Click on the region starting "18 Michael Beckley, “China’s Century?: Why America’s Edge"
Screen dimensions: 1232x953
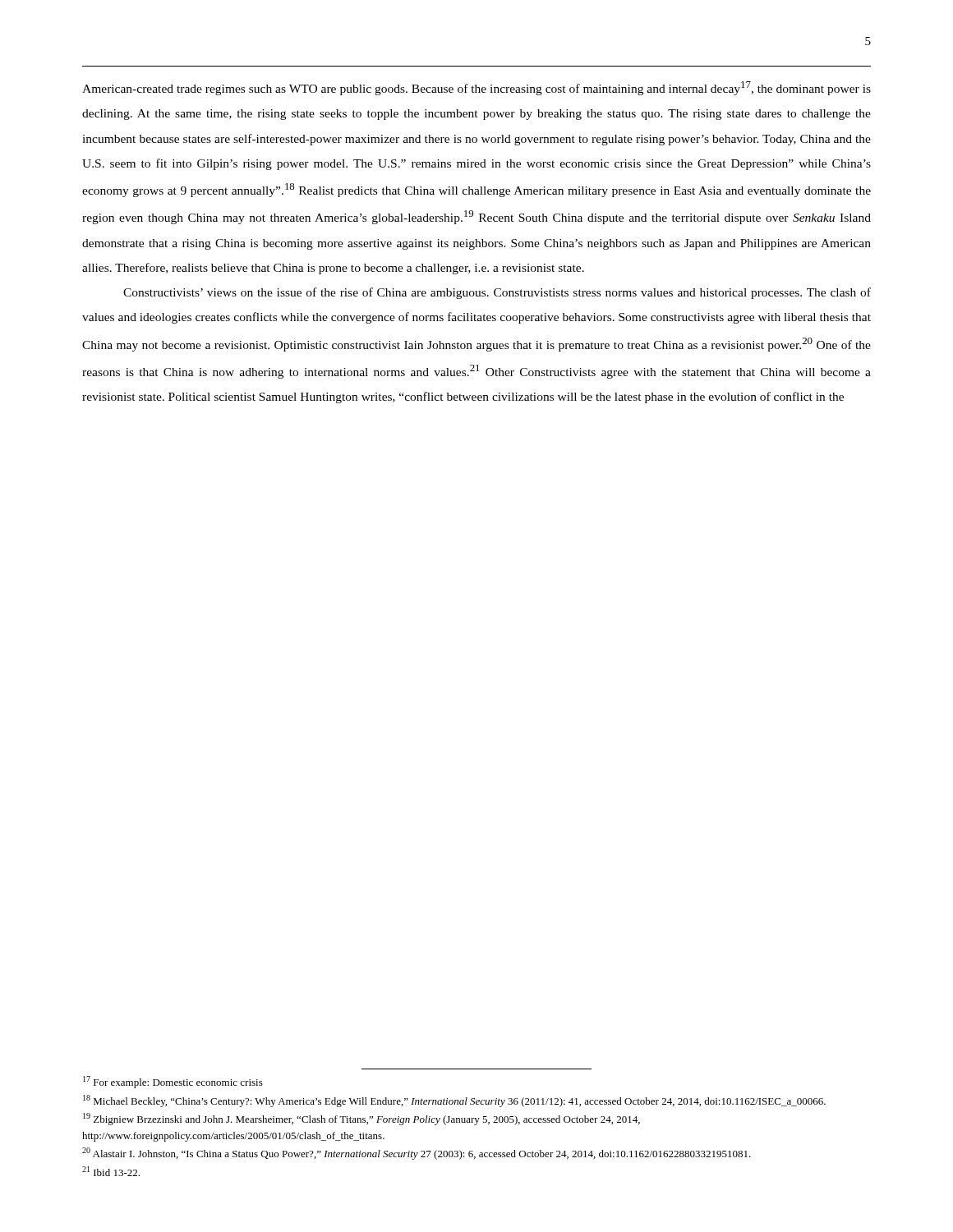pos(454,1100)
